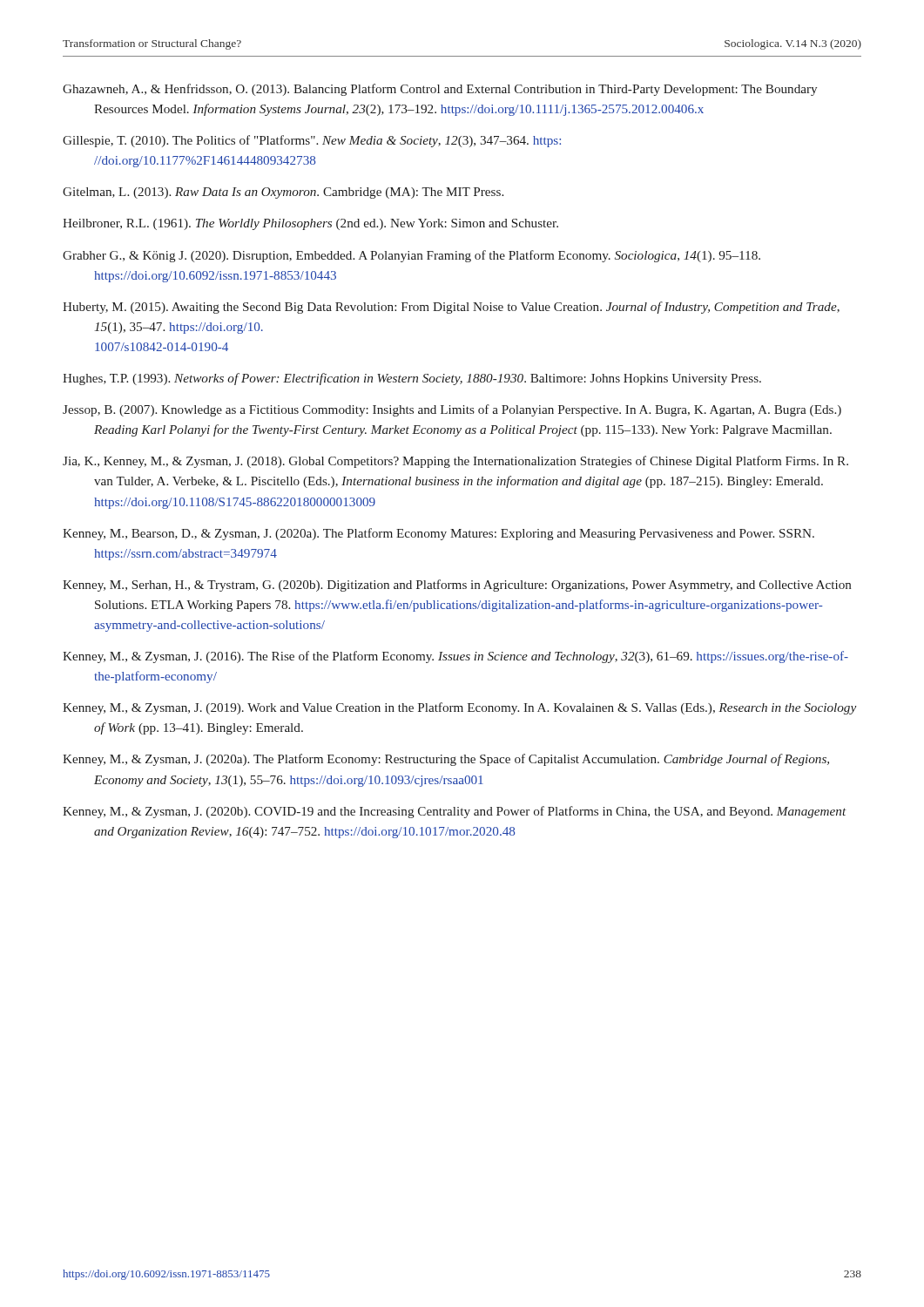Locate the element starting "Grabher G., & König J. (2020). Disruption, Embedded."
Image resolution: width=924 pixels, height=1307 pixels.
click(412, 265)
